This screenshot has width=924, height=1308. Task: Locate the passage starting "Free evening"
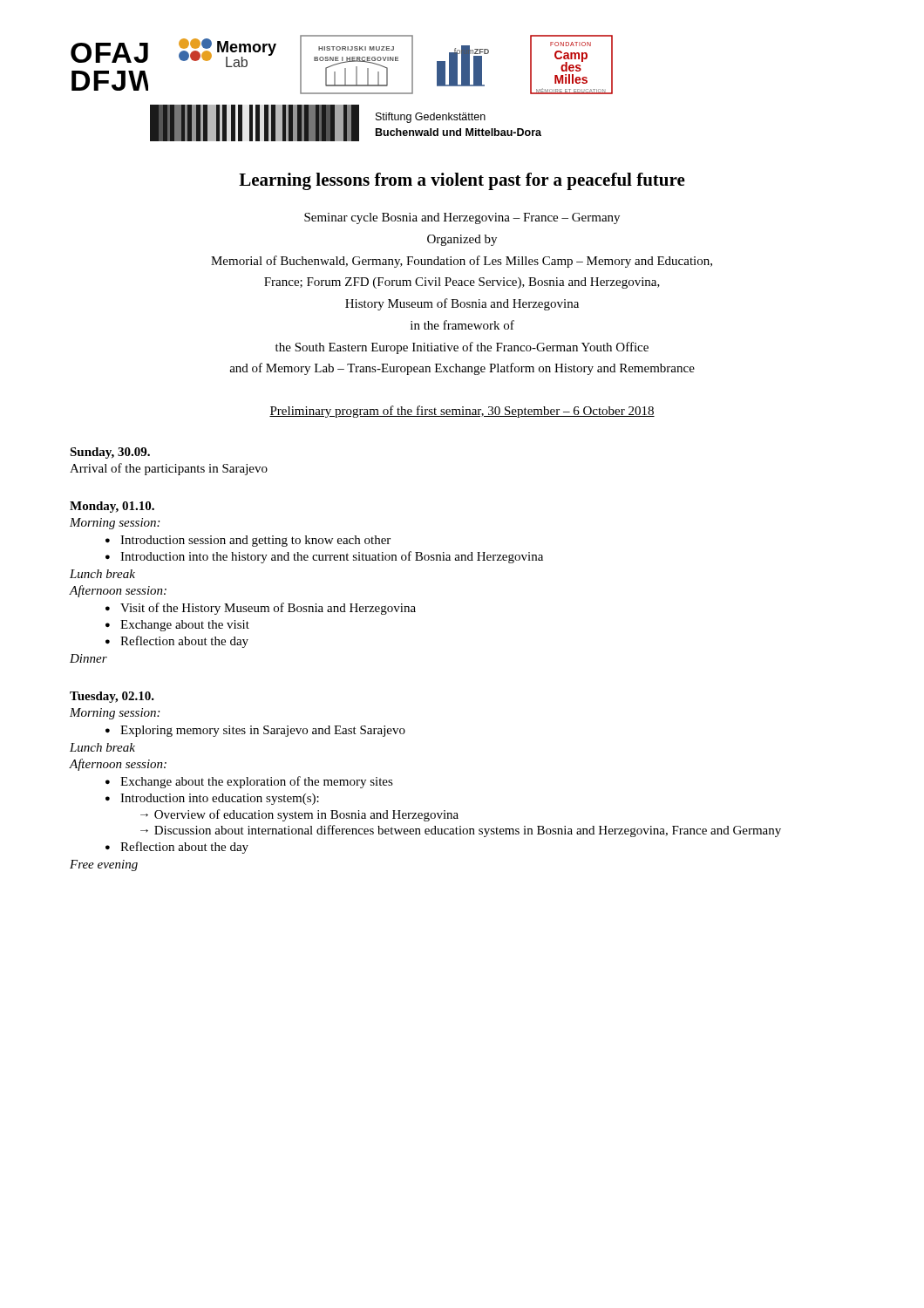pyautogui.click(x=104, y=864)
